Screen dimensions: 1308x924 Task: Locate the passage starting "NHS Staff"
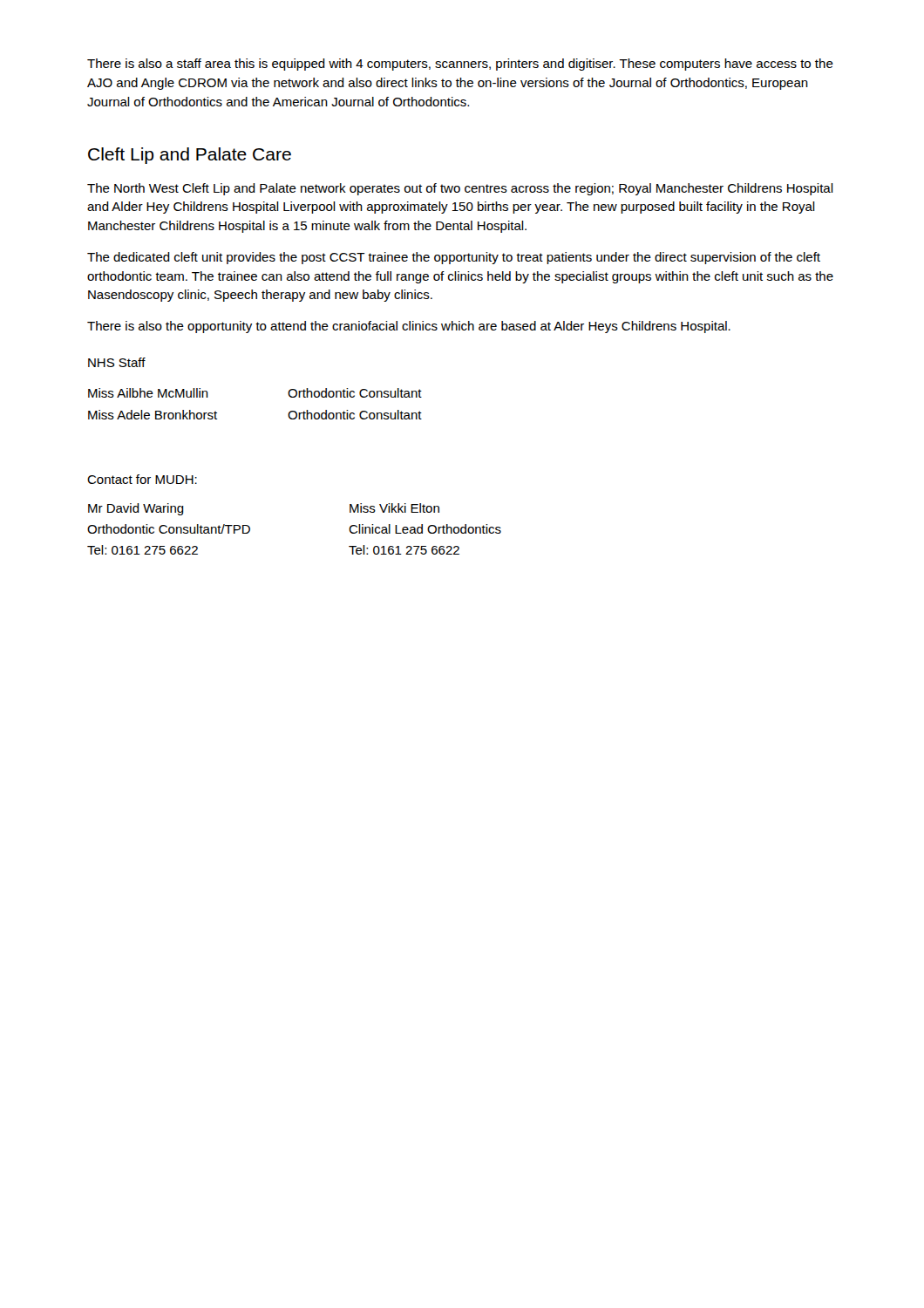pos(116,362)
